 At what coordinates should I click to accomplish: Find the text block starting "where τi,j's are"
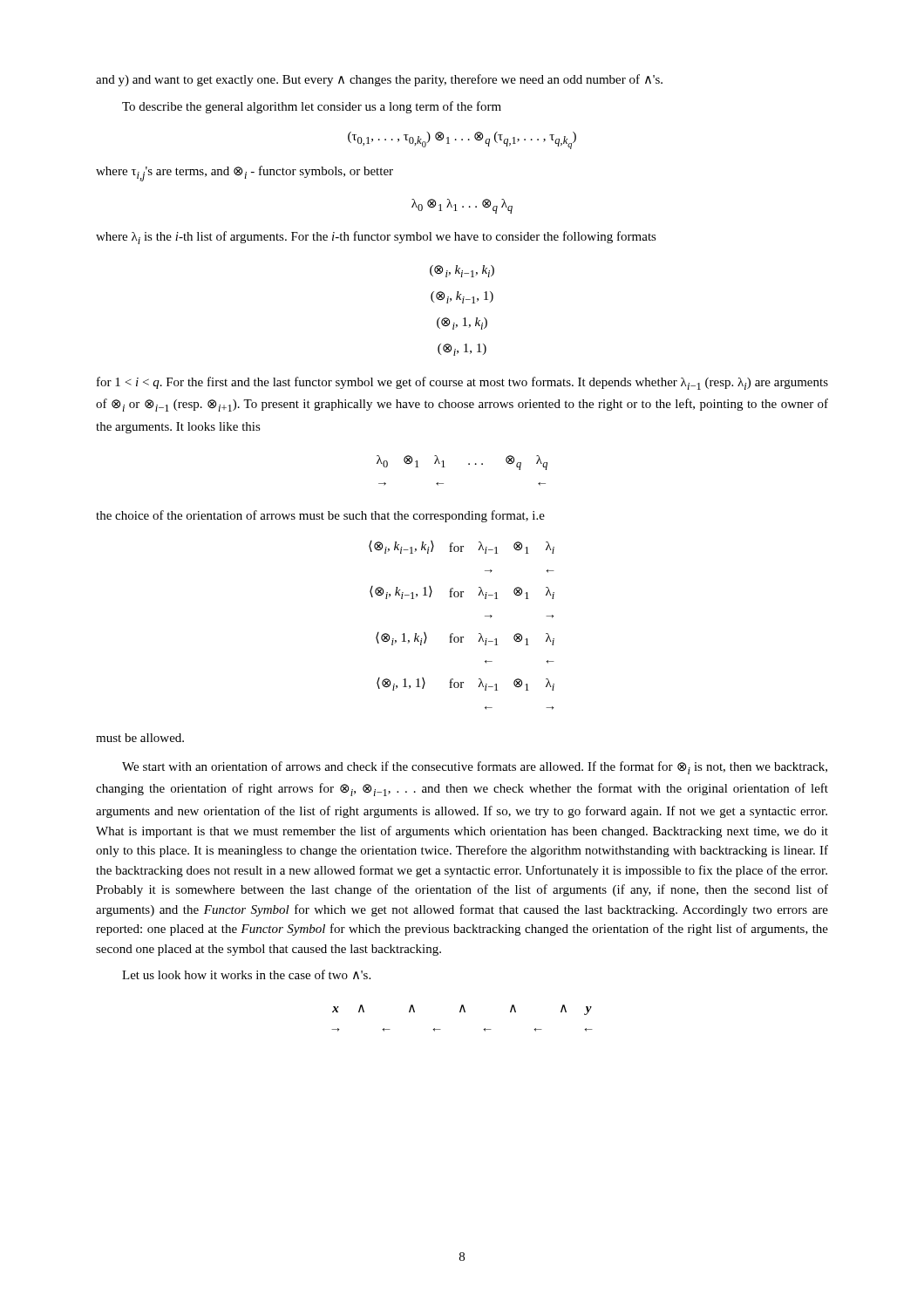[245, 174]
